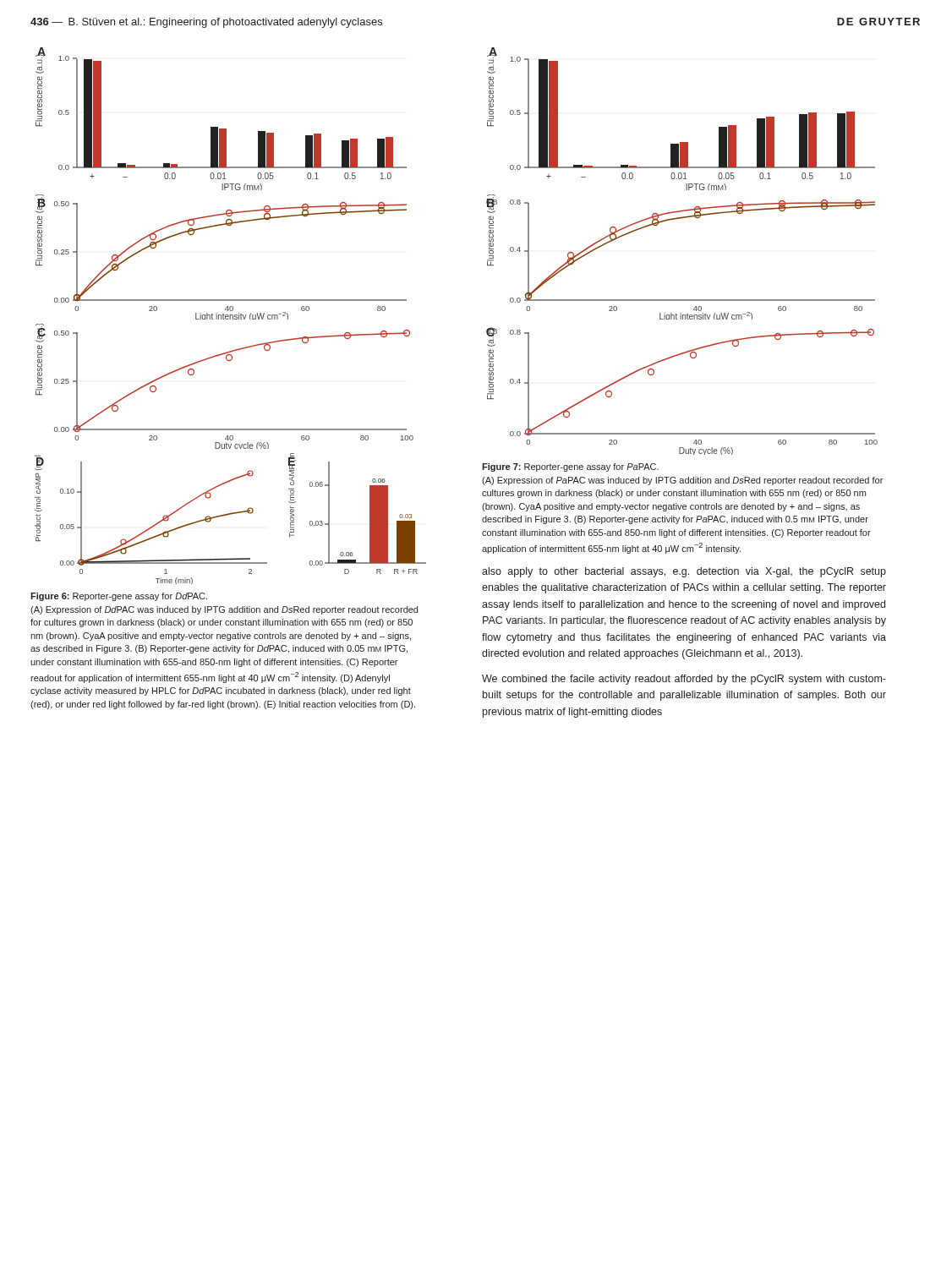This screenshot has width=952, height=1268.
Task: Navigate to the text block starting "also apply to"
Action: point(684,613)
